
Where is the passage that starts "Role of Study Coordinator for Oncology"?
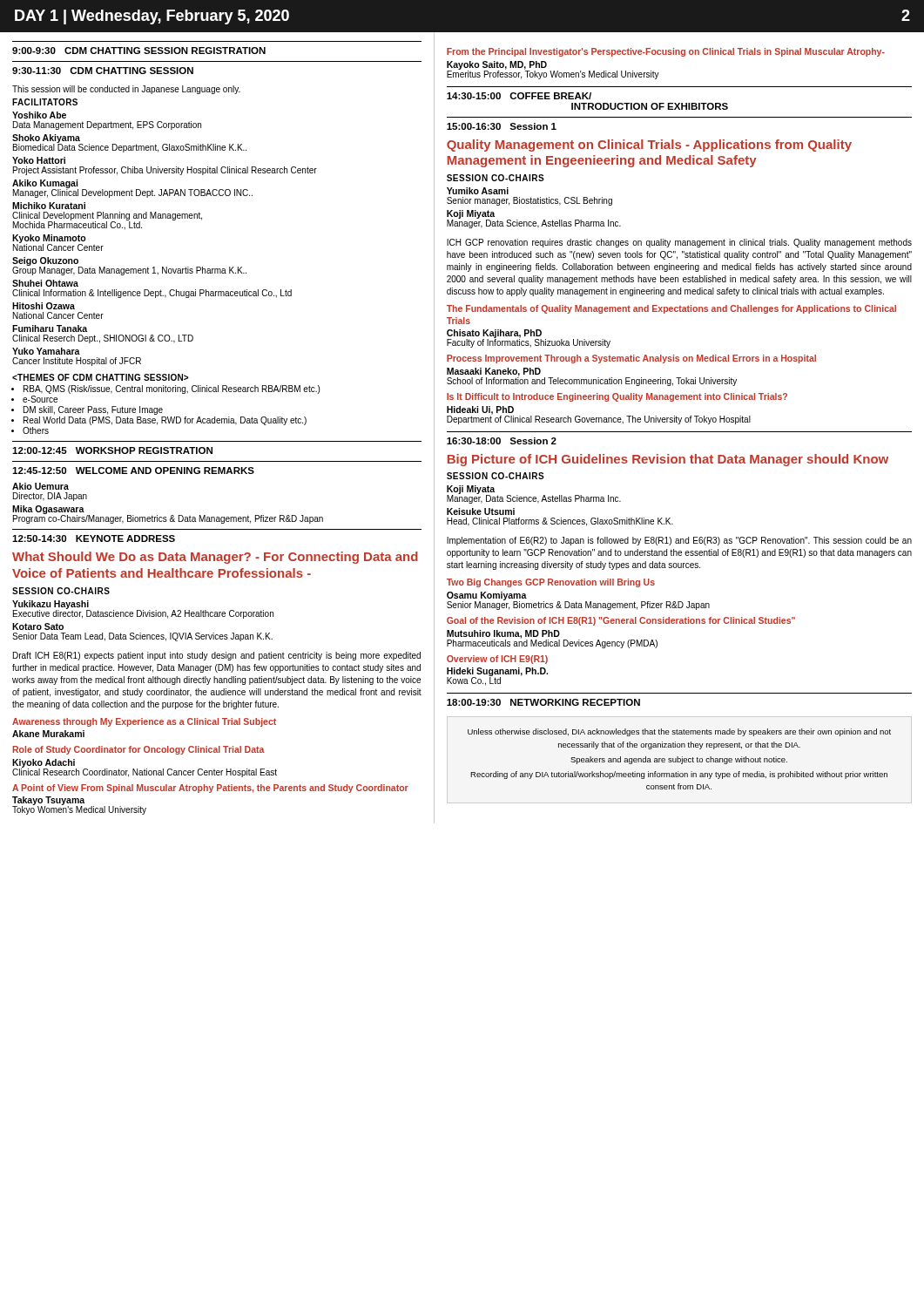217,761
